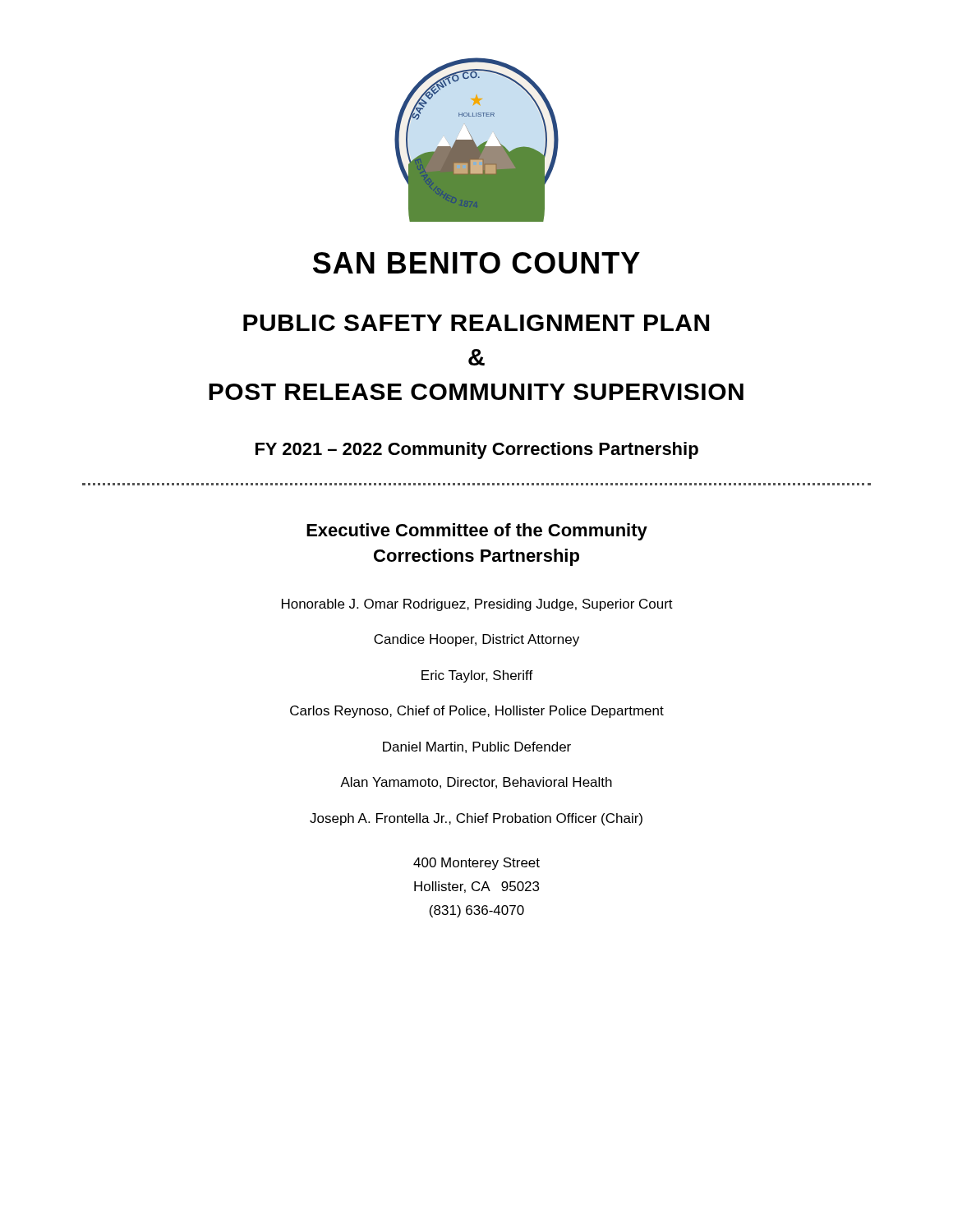Screen dimensions: 1232x953
Task: Locate the text starting "Candice Hooper, District Attorney"
Action: click(476, 639)
